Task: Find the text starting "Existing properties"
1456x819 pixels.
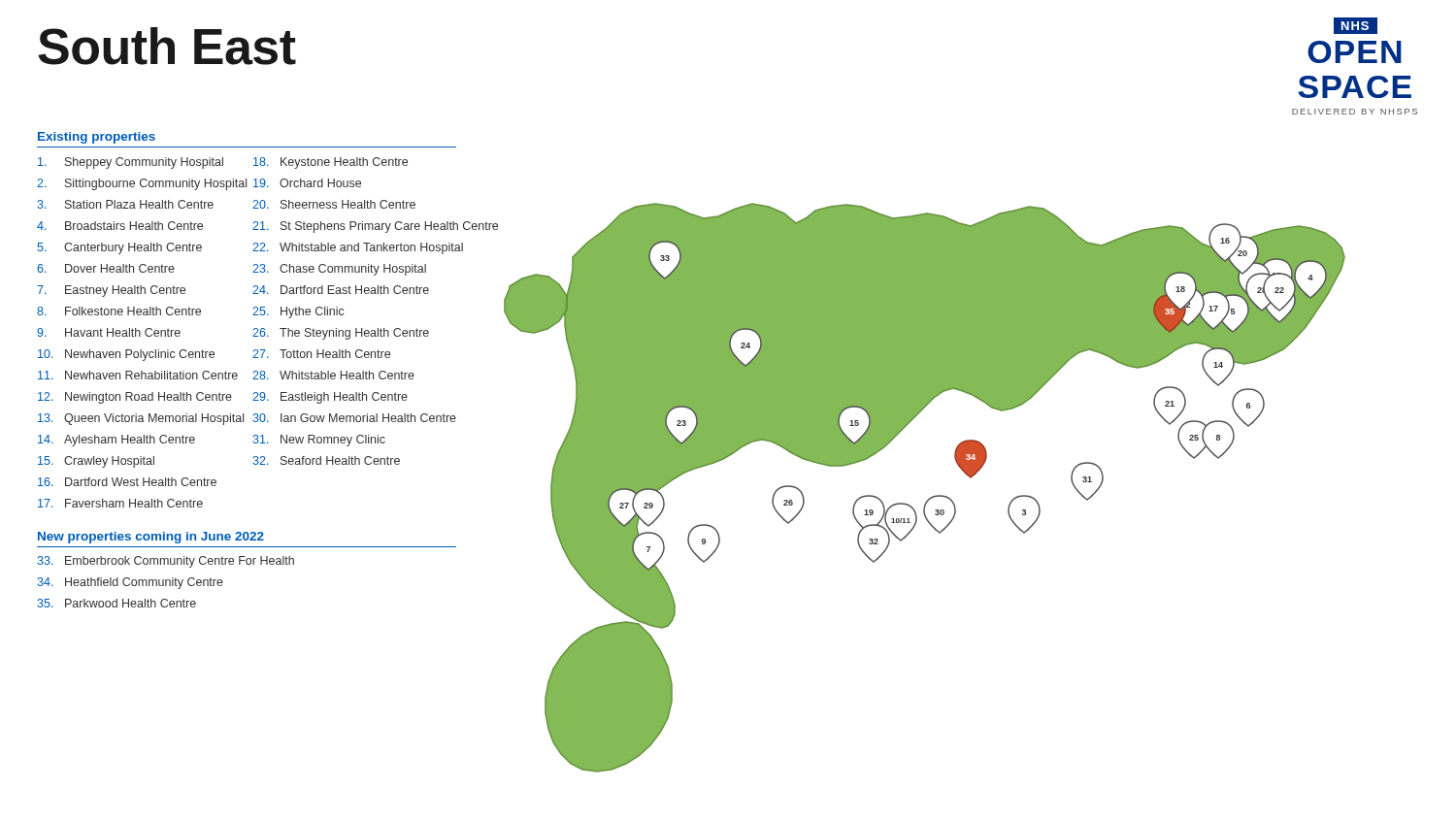Action: [96, 136]
